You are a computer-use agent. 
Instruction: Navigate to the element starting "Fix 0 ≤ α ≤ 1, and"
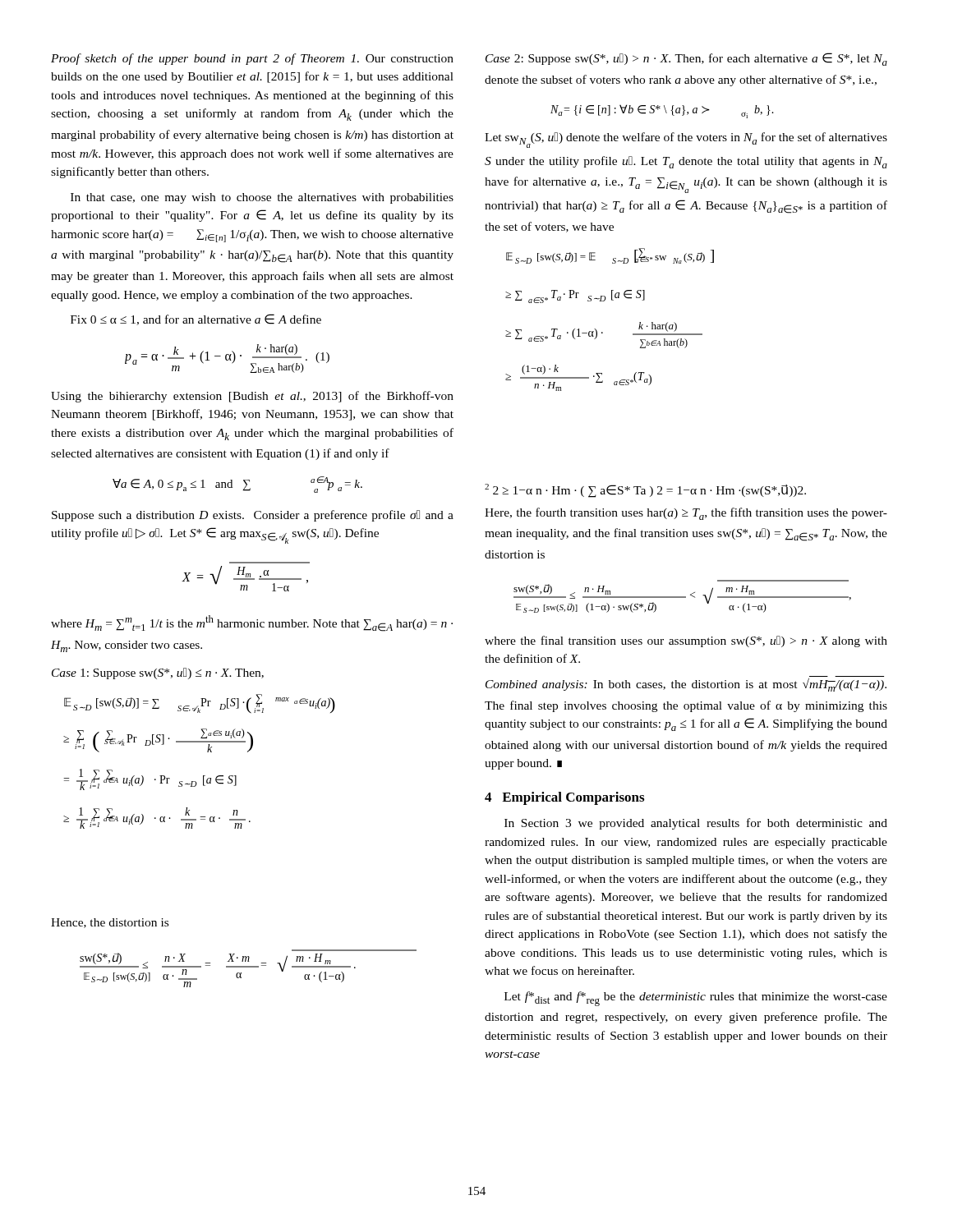pos(252,320)
